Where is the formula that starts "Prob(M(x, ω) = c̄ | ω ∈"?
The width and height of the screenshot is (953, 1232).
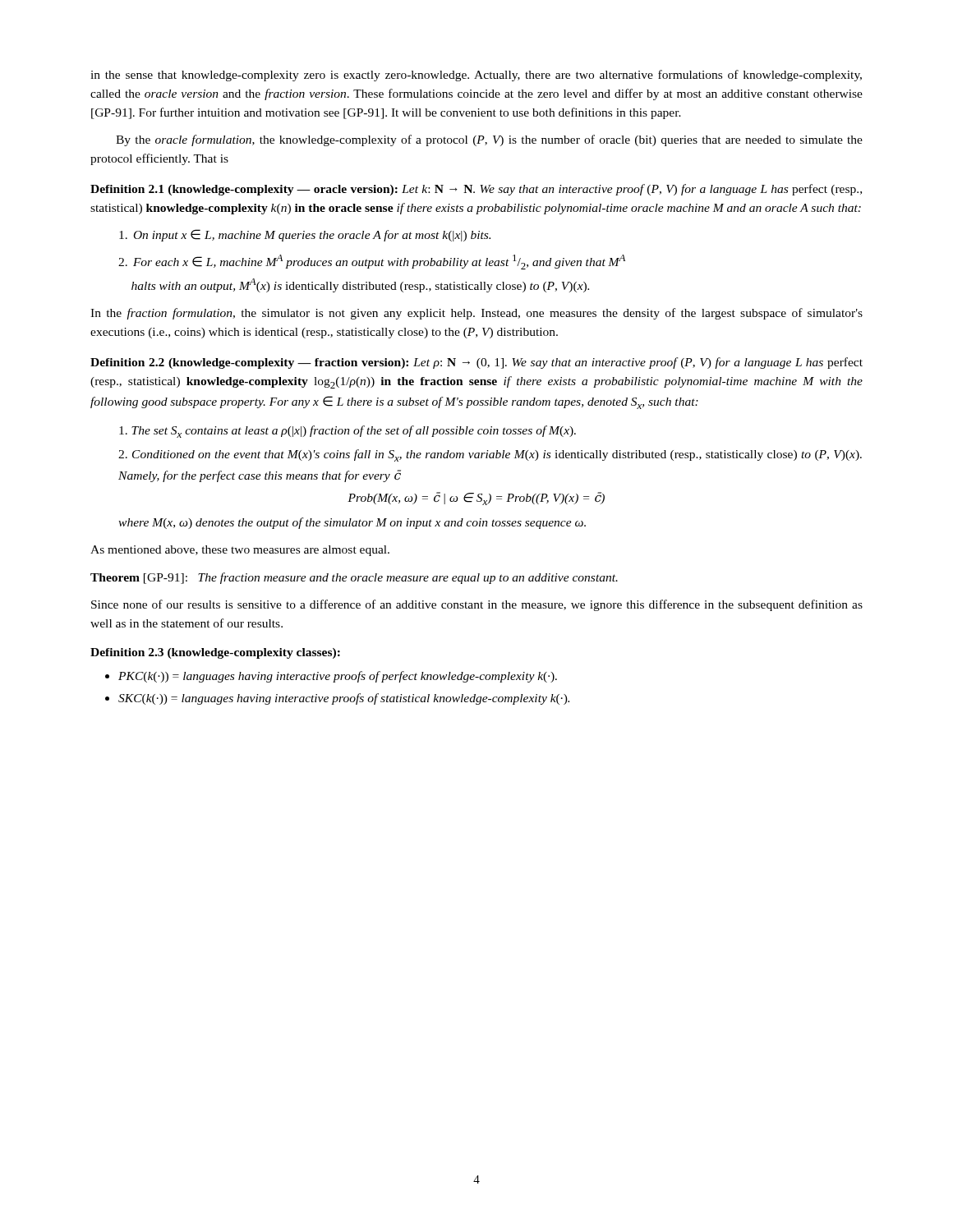coord(476,499)
